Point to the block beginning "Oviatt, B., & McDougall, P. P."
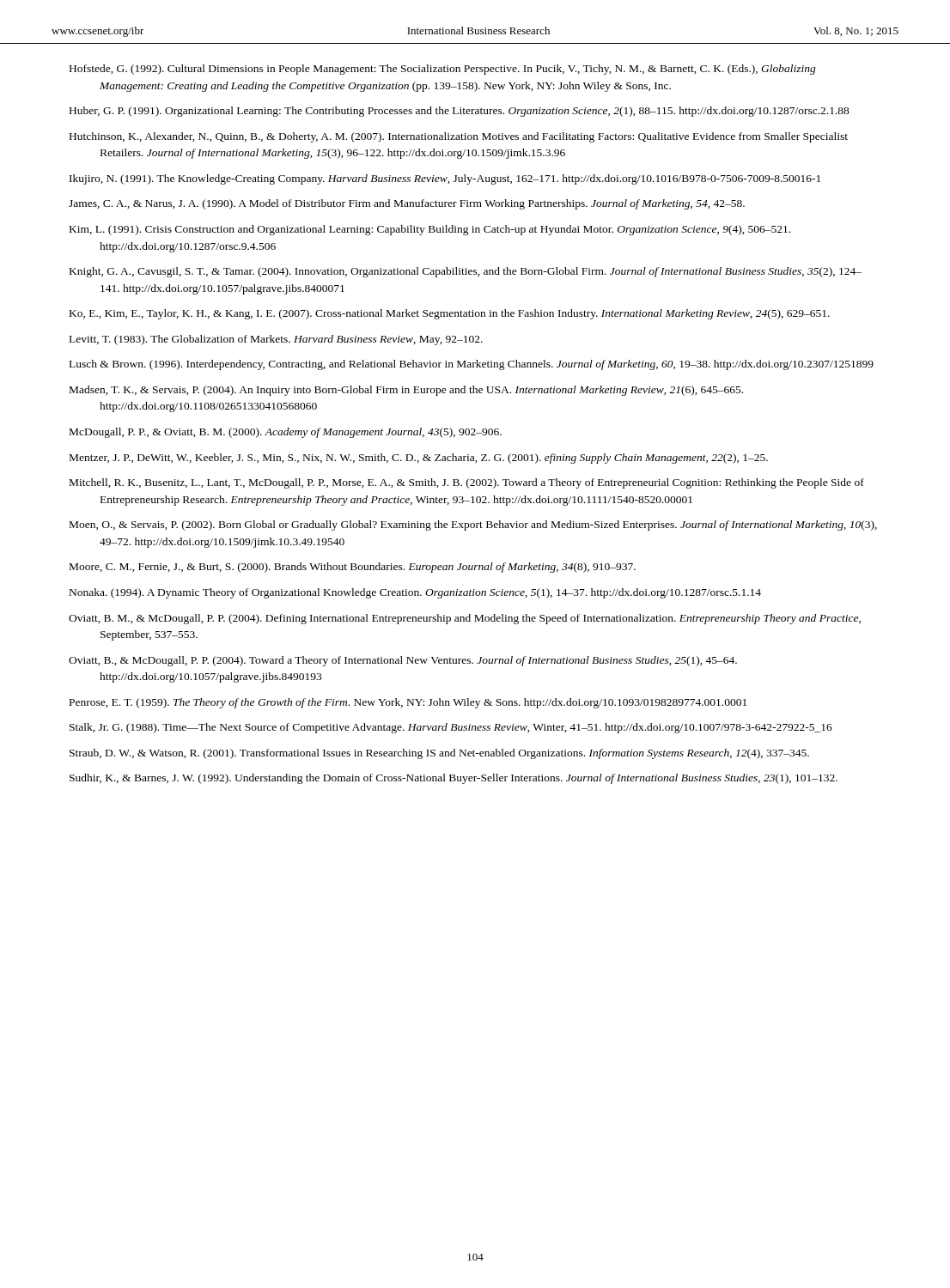Screen dimensions: 1288x950 coord(403,668)
